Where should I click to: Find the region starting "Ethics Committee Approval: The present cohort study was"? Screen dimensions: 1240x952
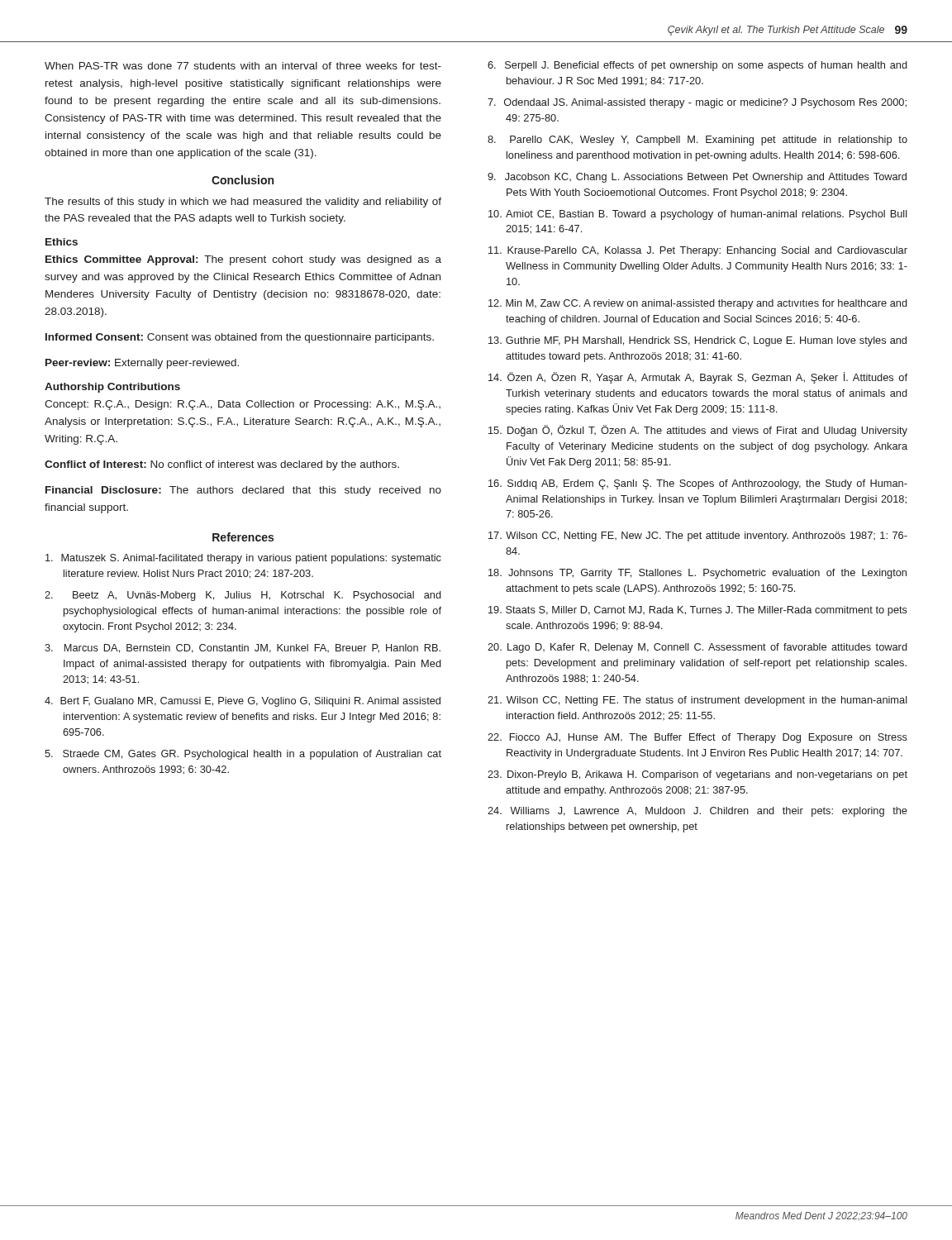[243, 285]
